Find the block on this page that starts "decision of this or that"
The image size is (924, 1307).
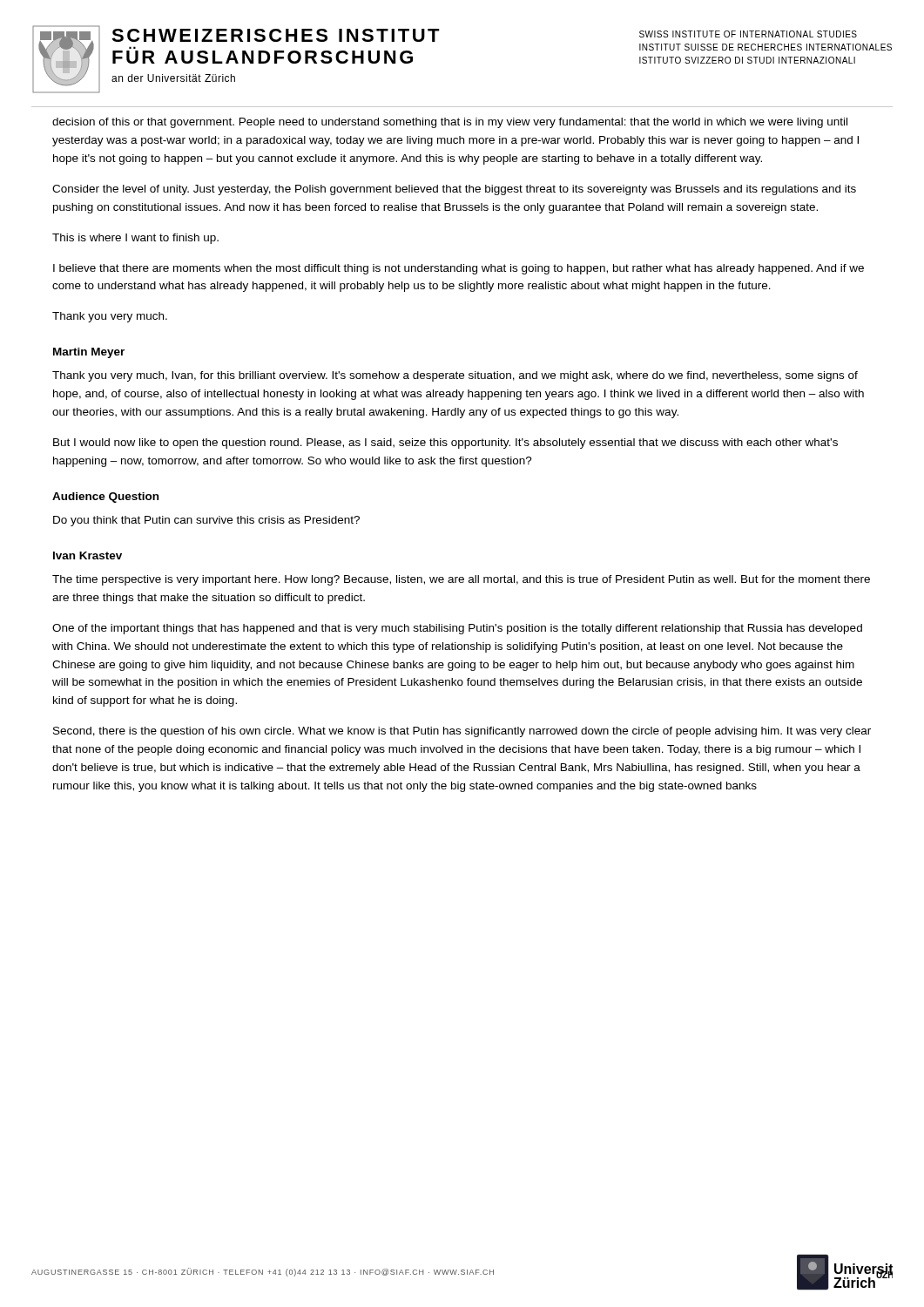(x=456, y=140)
